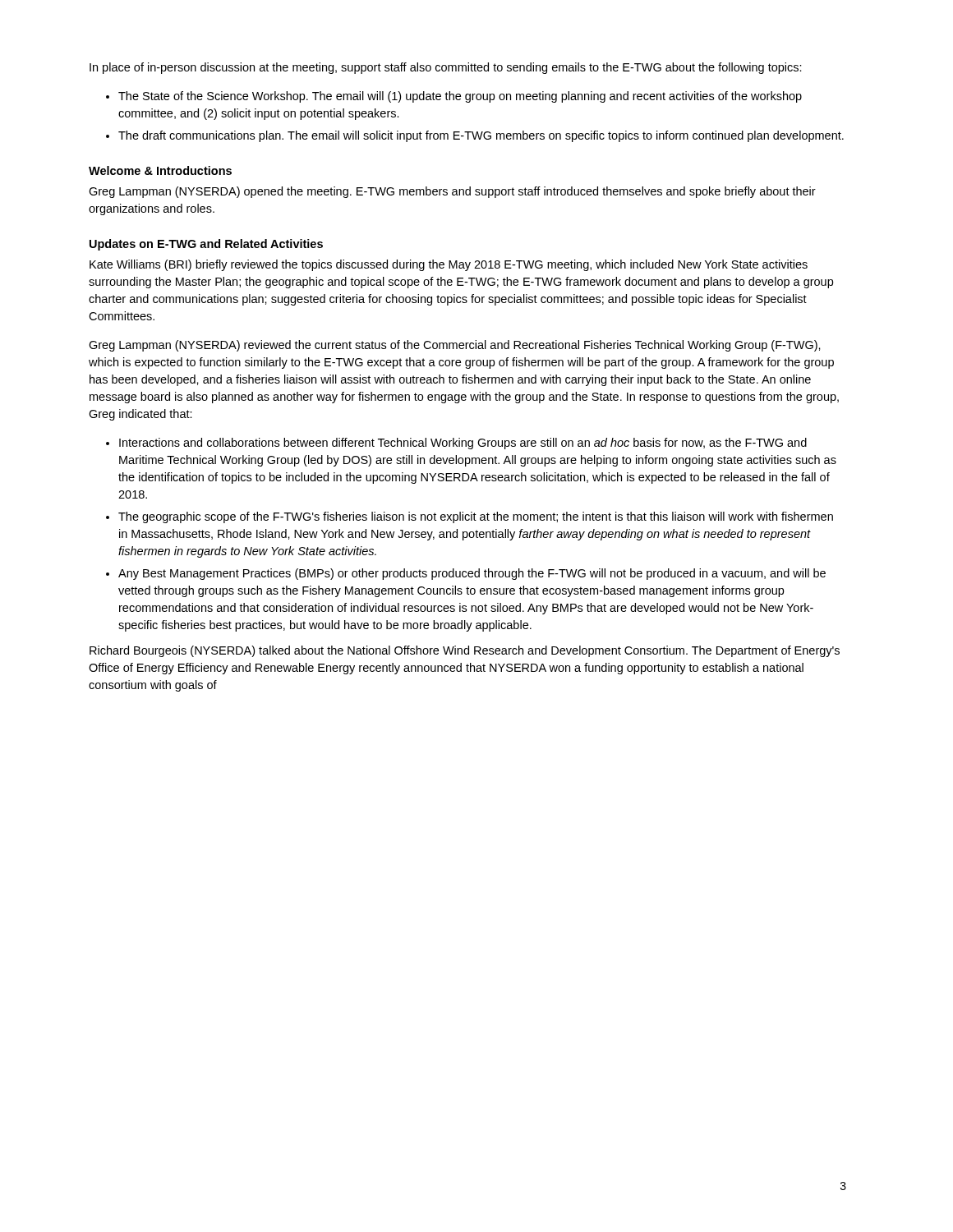The image size is (953, 1232).
Task: Where is the passage that starts "Richard Bourgeois (NYSERDA) talked"?
Action: tap(464, 668)
